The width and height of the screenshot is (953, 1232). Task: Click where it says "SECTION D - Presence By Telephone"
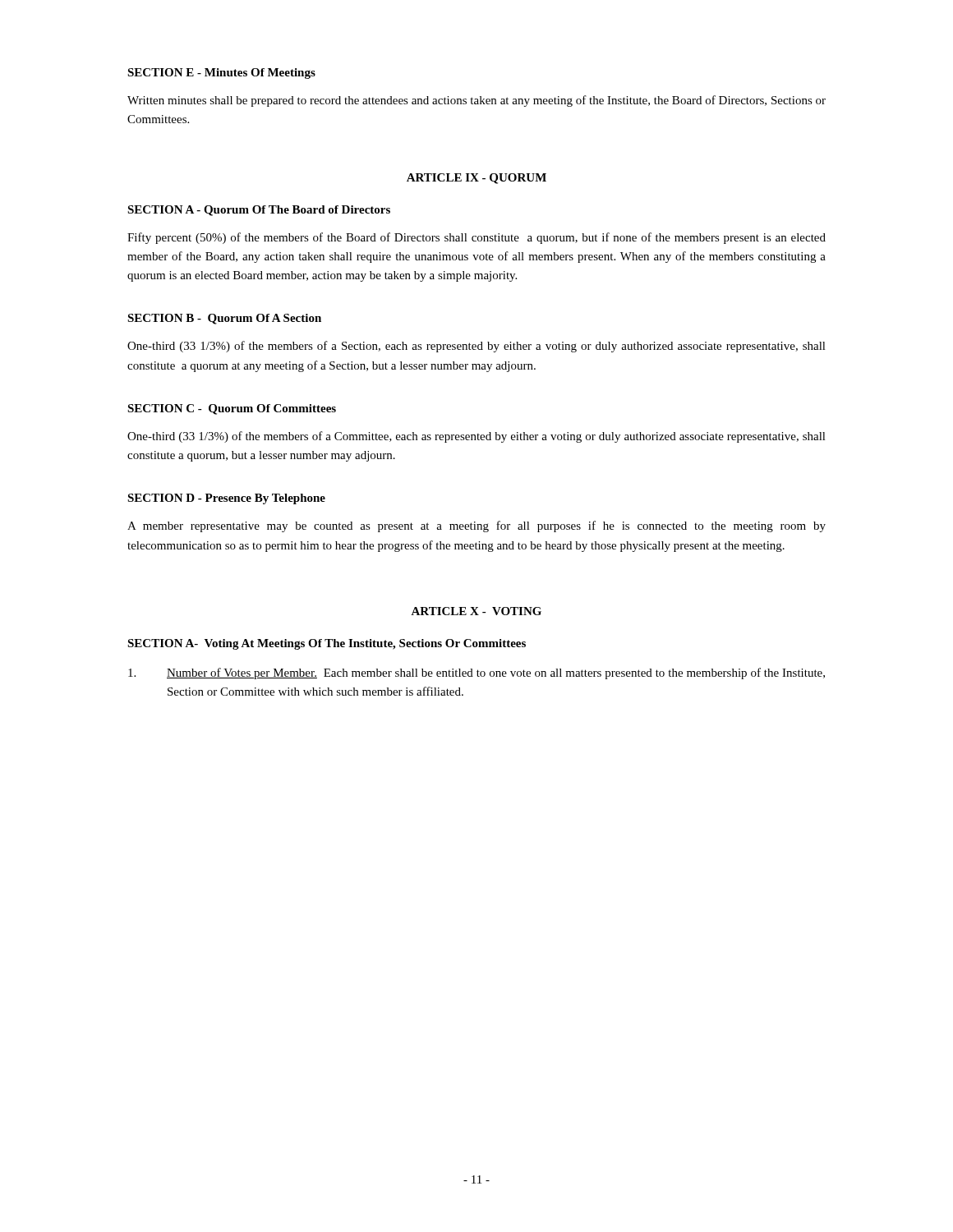(x=226, y=498)
